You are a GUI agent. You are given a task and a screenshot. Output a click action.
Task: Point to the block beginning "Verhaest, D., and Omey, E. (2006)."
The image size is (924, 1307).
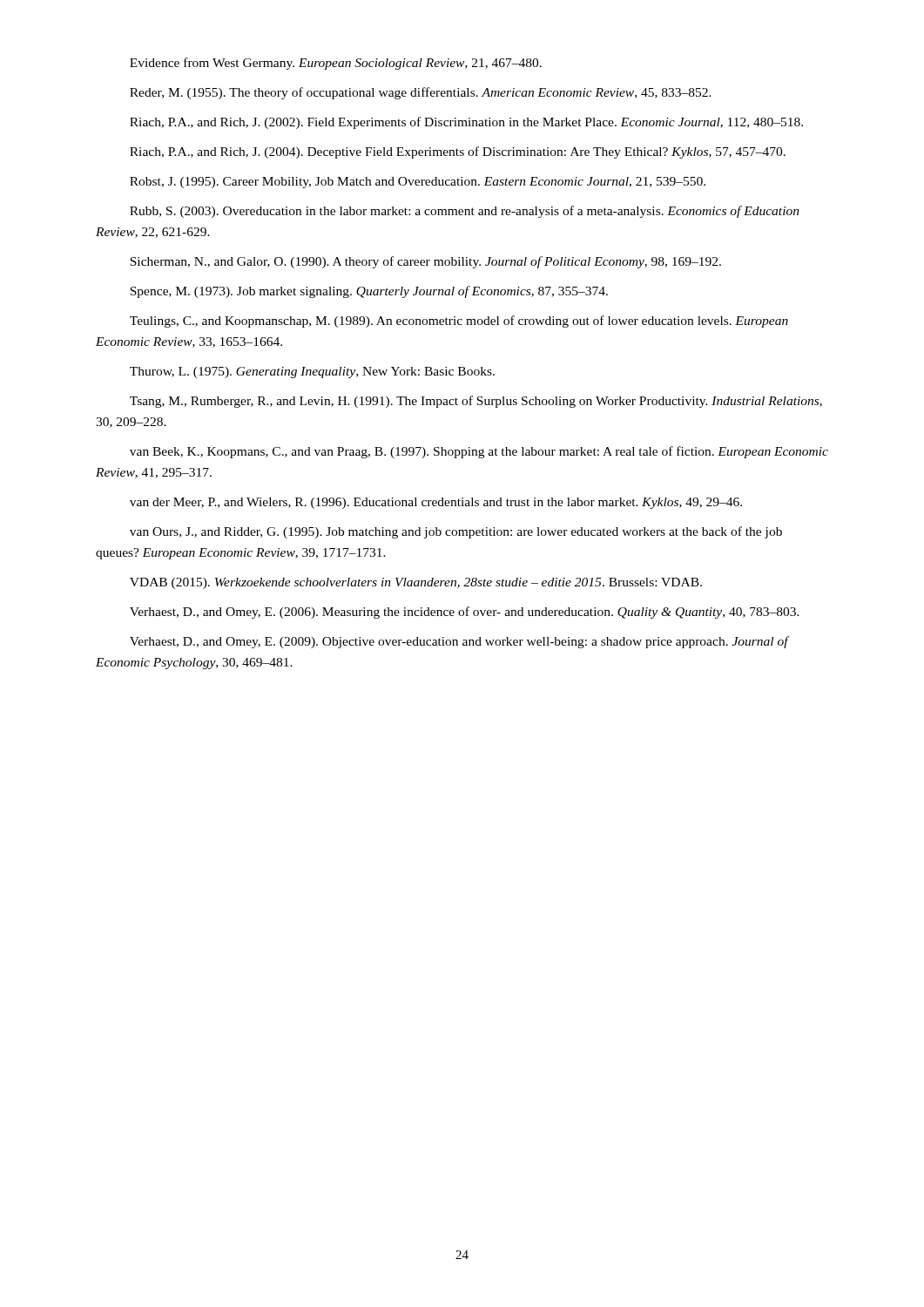click(465, 611)
